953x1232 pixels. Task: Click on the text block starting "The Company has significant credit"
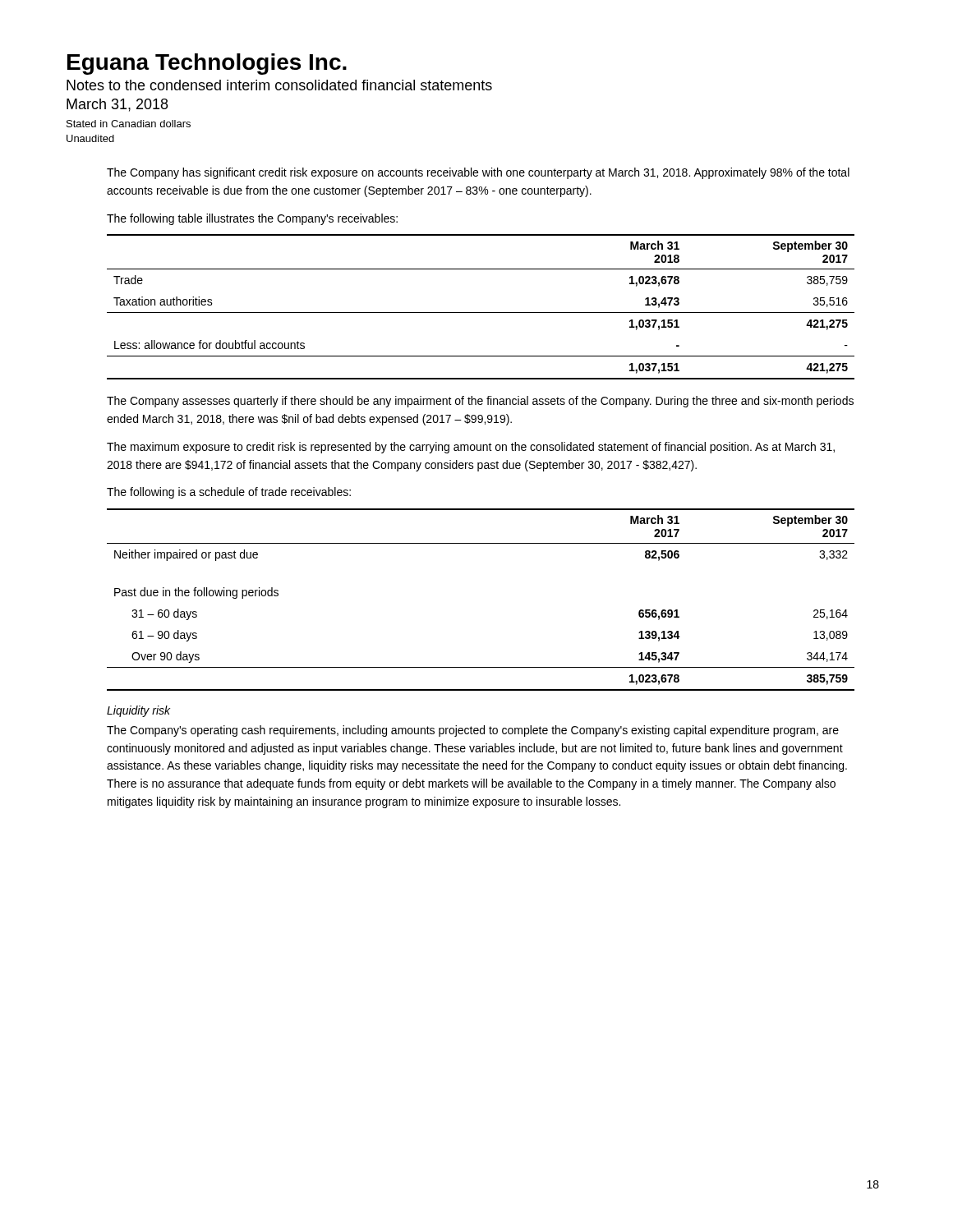pos(478,182)
